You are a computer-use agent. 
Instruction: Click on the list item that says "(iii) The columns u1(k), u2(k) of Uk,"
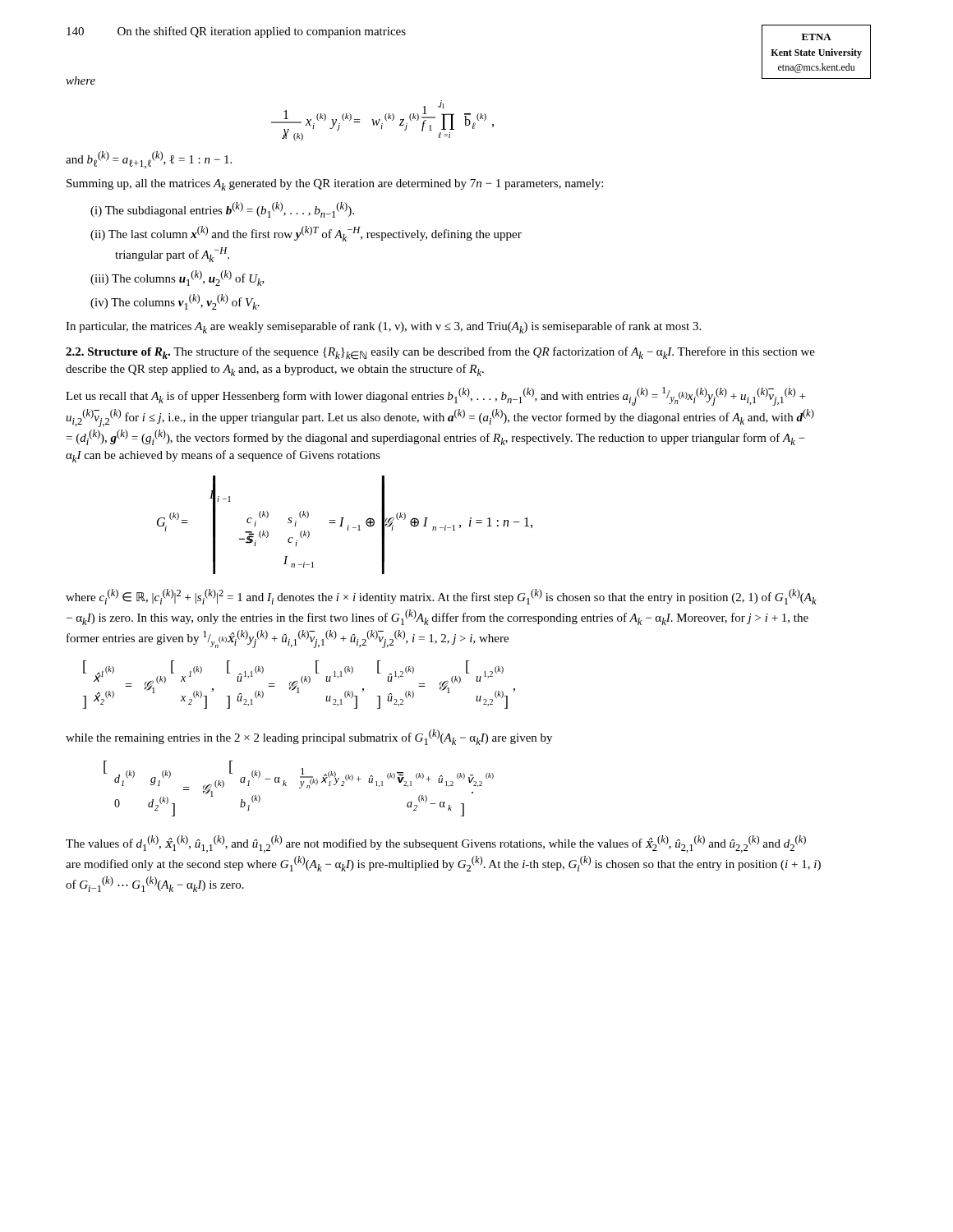pos(178,278)
